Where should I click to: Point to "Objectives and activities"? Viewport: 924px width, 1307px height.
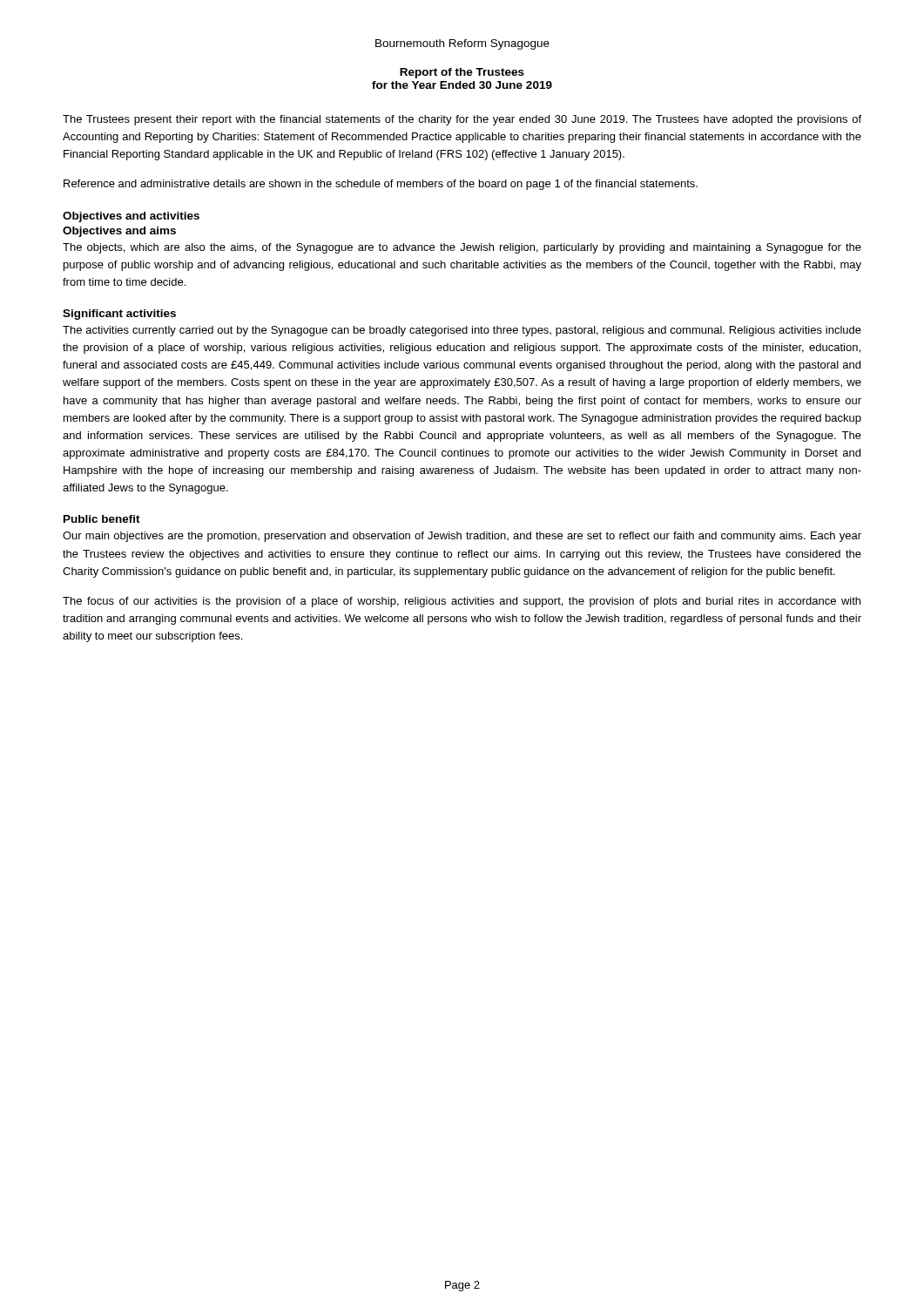tap(131, 215)
